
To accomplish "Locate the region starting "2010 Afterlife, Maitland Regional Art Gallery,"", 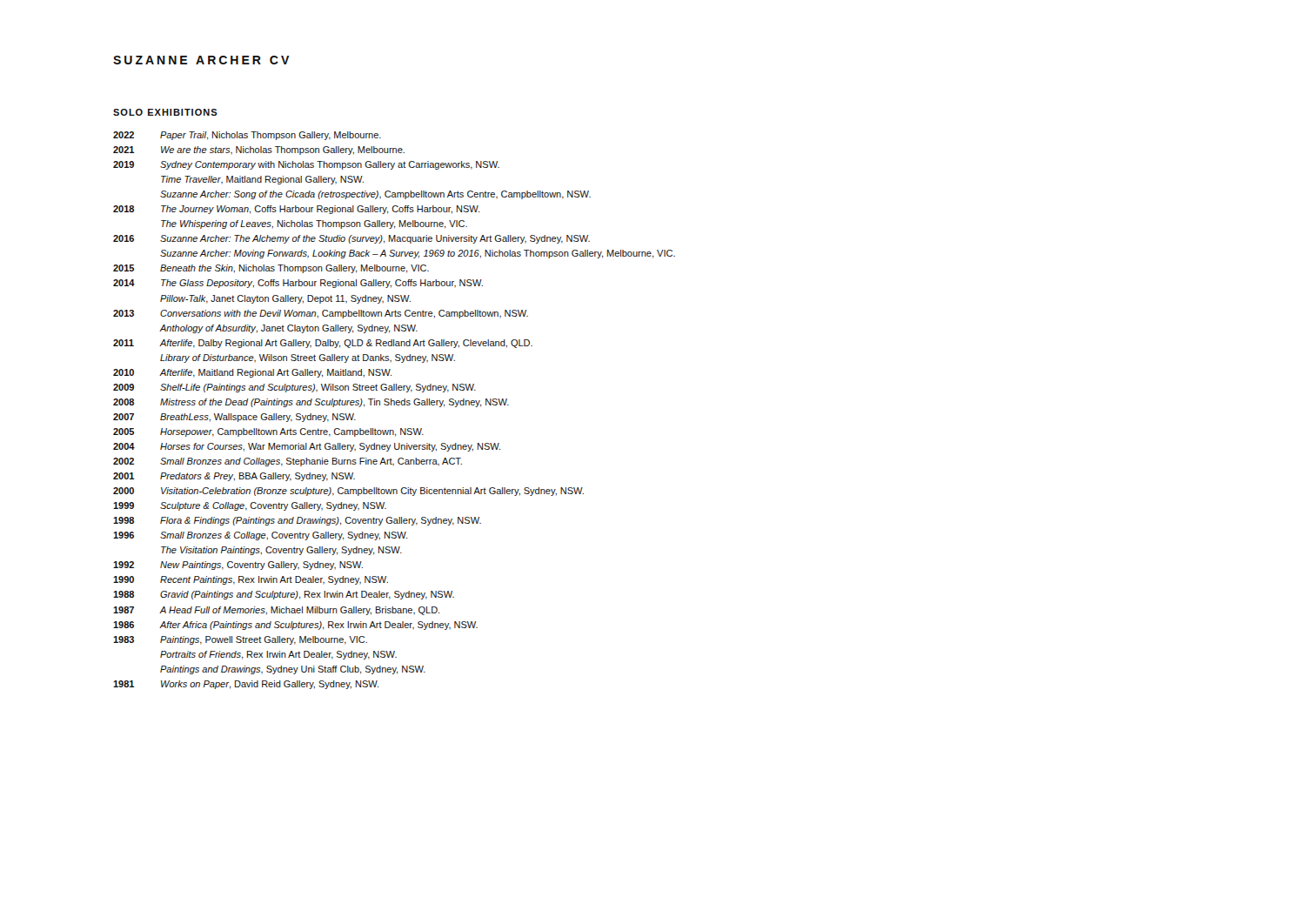I will click(x=253, y=373).
